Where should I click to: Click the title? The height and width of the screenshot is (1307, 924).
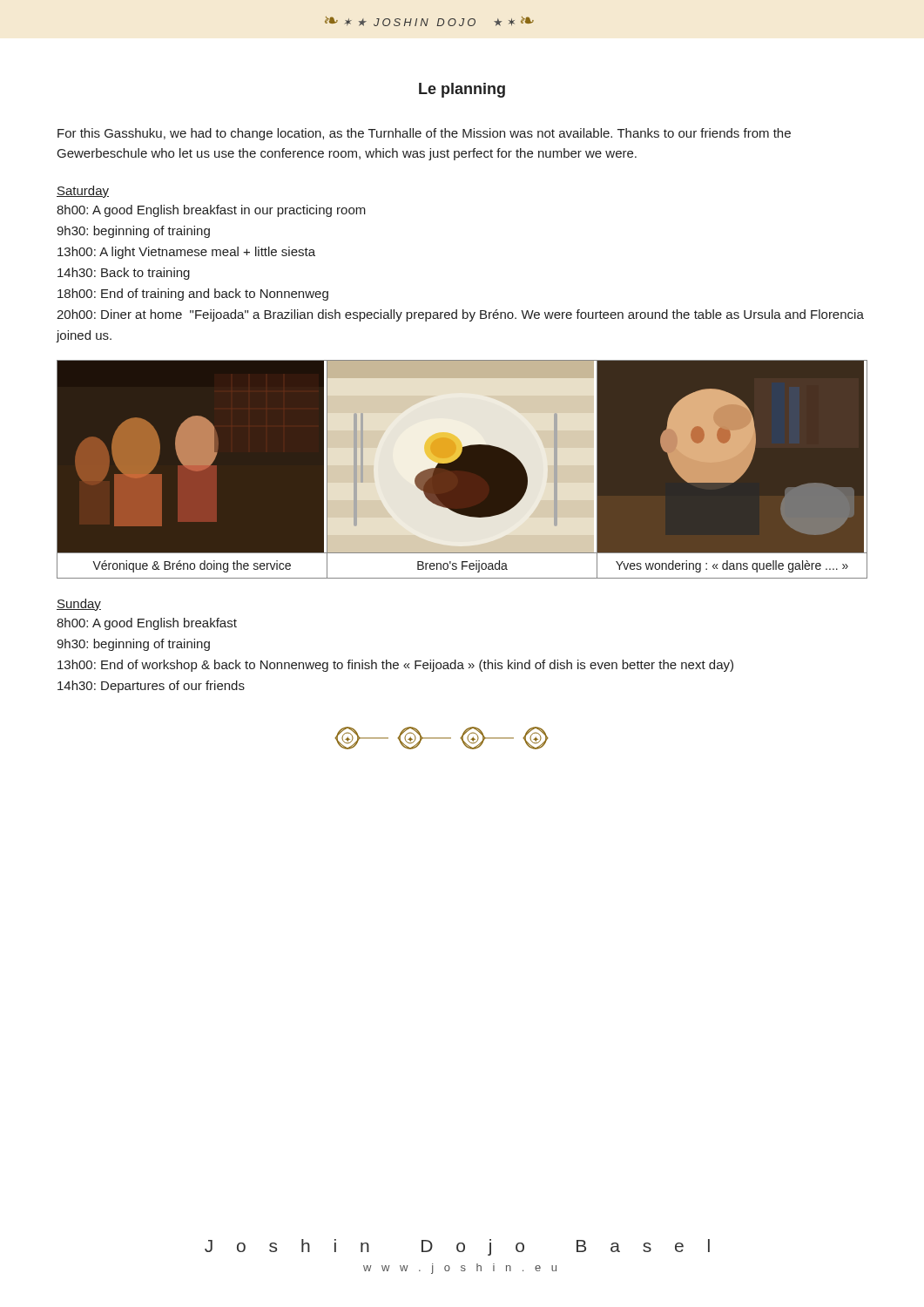tap(462, 89)
